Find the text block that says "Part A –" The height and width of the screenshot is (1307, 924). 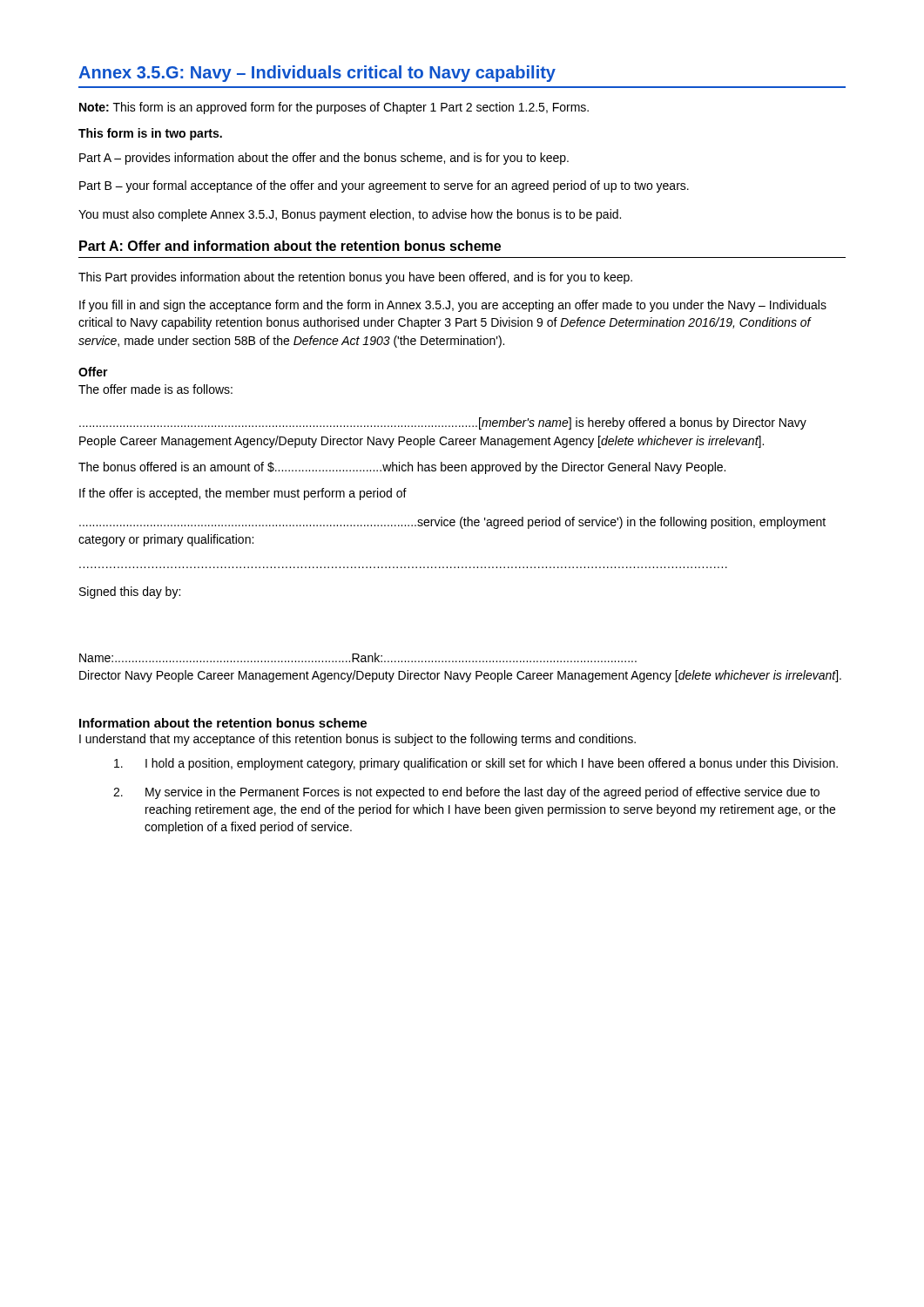tap(324, 158)
